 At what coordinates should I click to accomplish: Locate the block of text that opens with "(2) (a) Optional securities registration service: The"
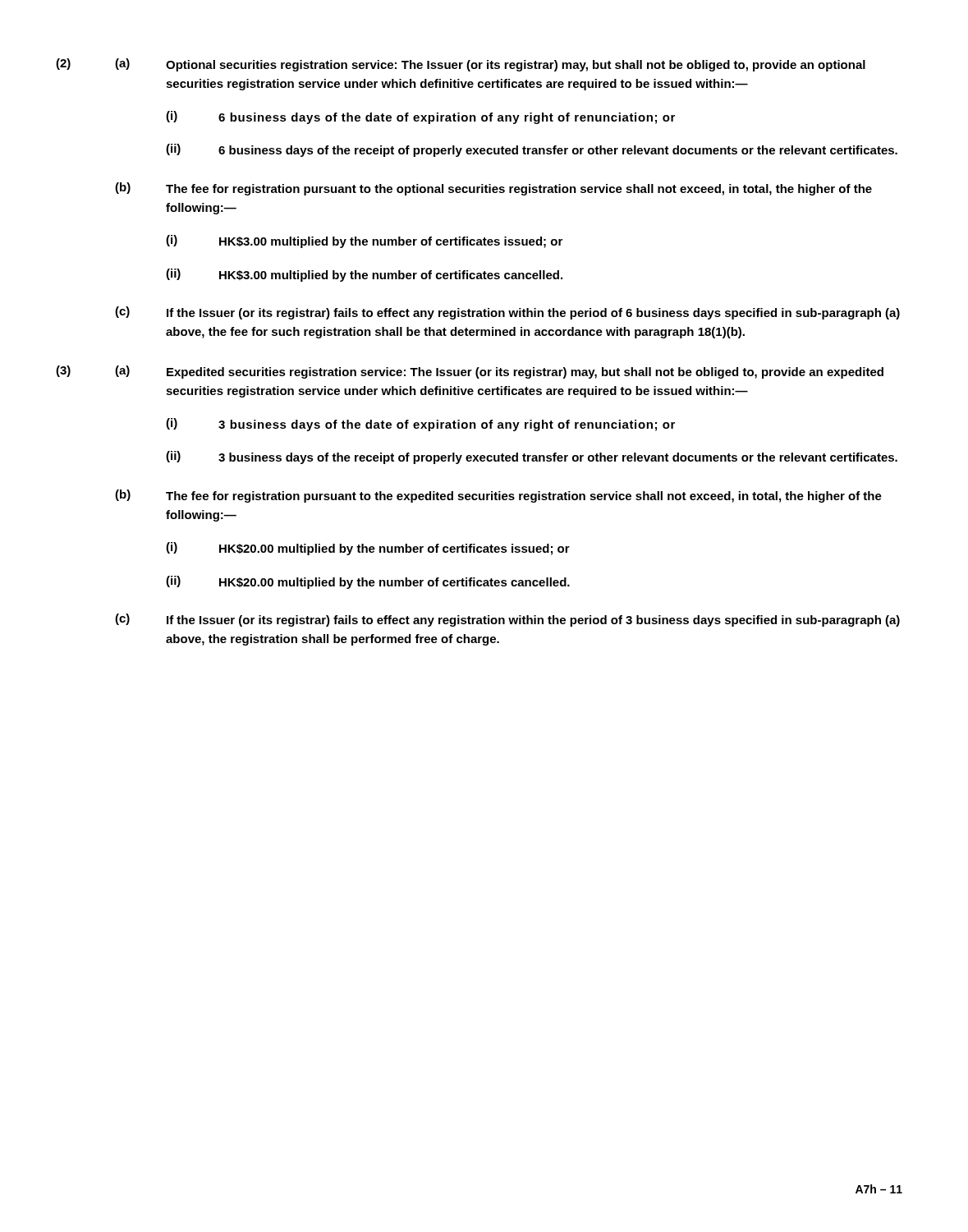click(484, 201)
